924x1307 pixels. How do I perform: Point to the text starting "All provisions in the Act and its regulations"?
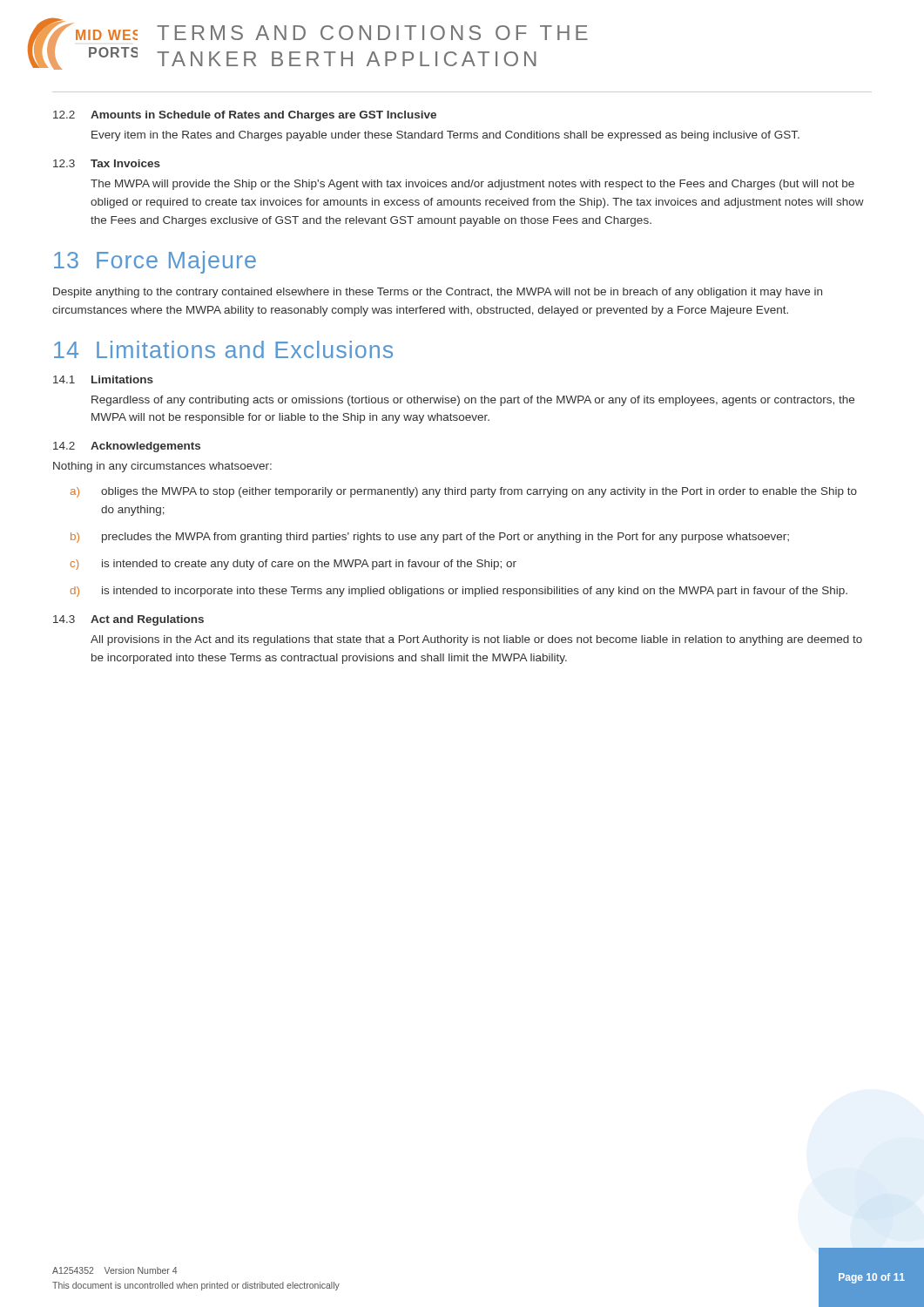(x=476, y=648)
